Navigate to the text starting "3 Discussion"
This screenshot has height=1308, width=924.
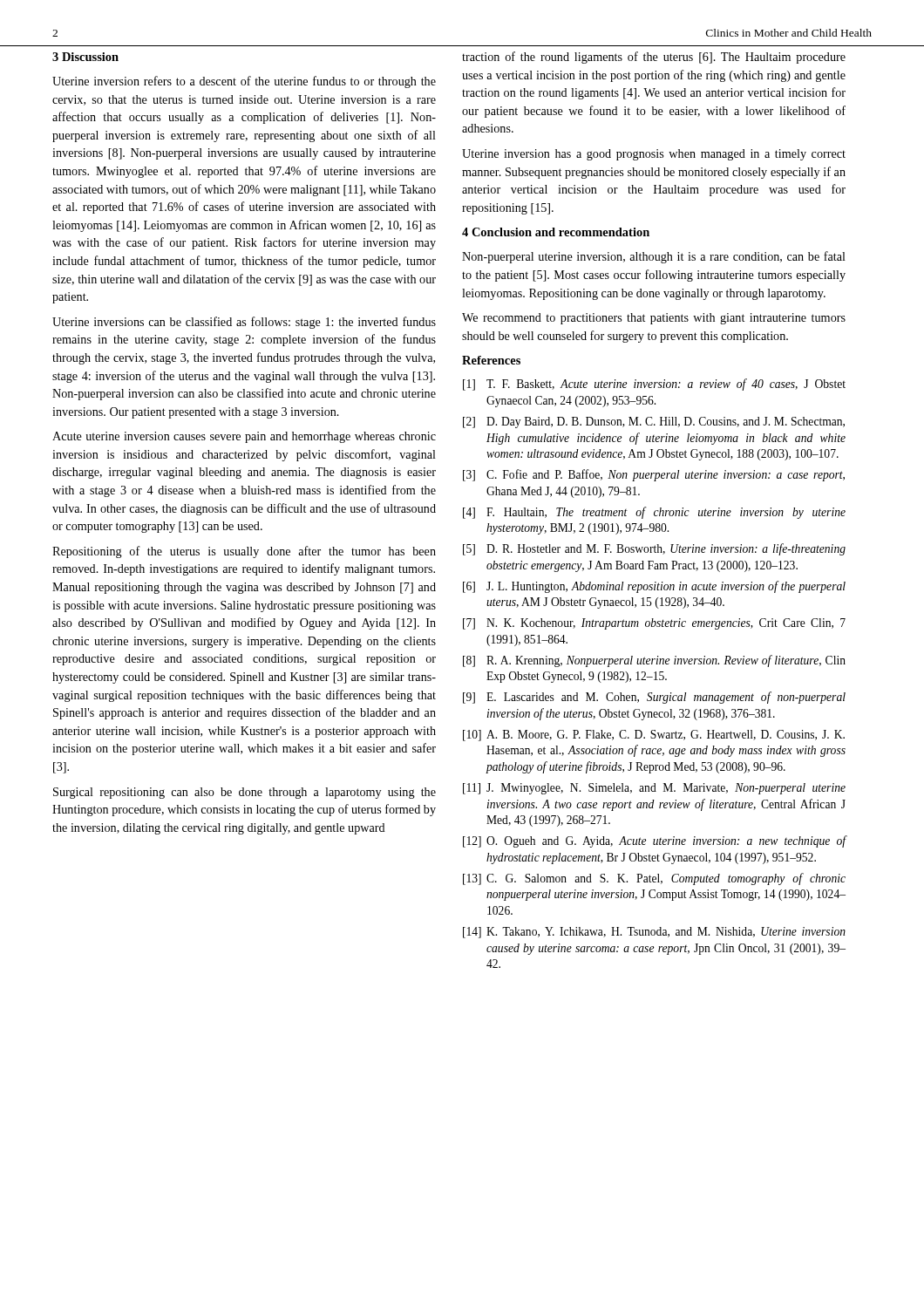coord(244,57)
